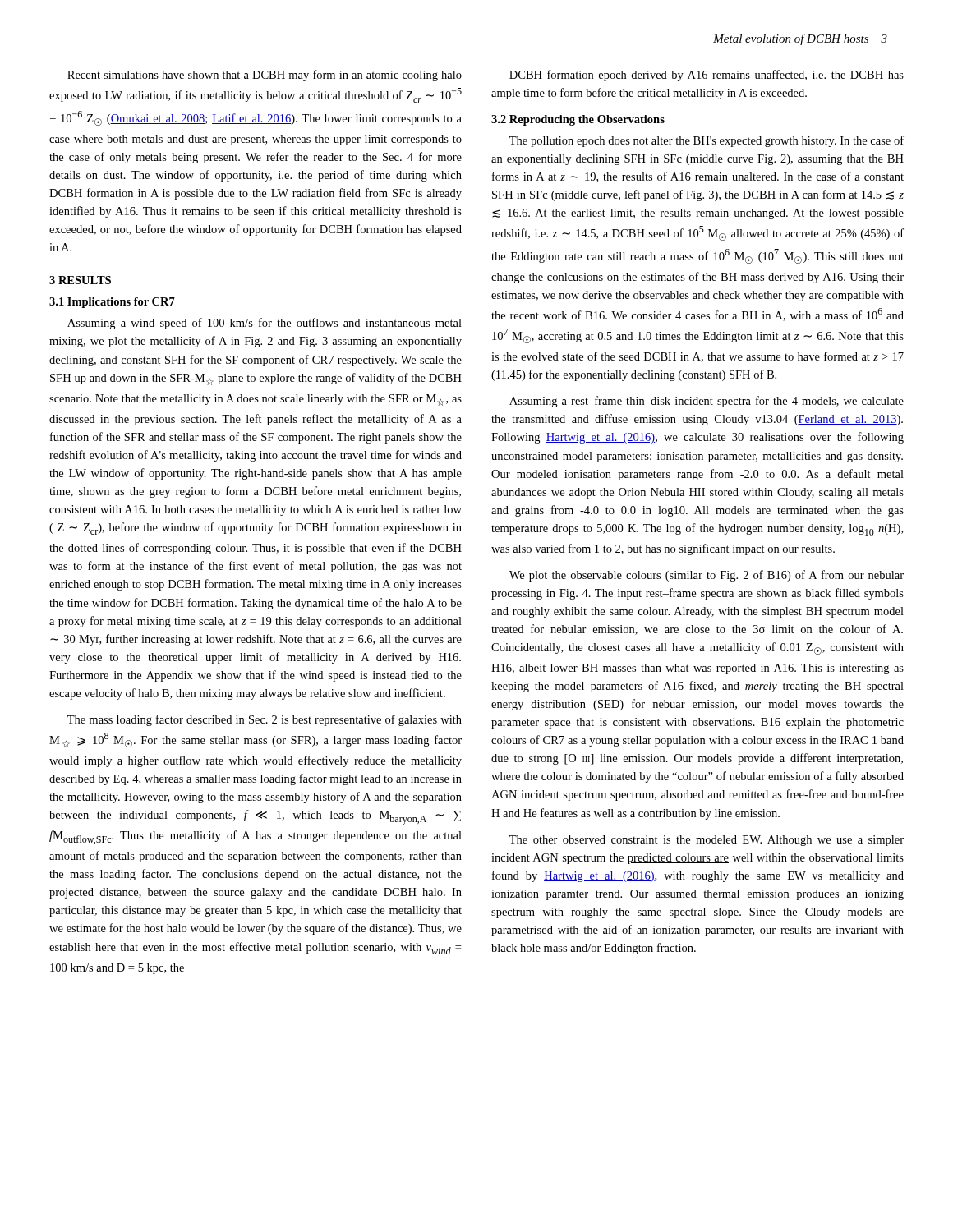This screenshot has height=1232, width=953.
Task: Find the block on this page that starts "The pollution epoch does not alter the"
Action: [x=698, y=544]
